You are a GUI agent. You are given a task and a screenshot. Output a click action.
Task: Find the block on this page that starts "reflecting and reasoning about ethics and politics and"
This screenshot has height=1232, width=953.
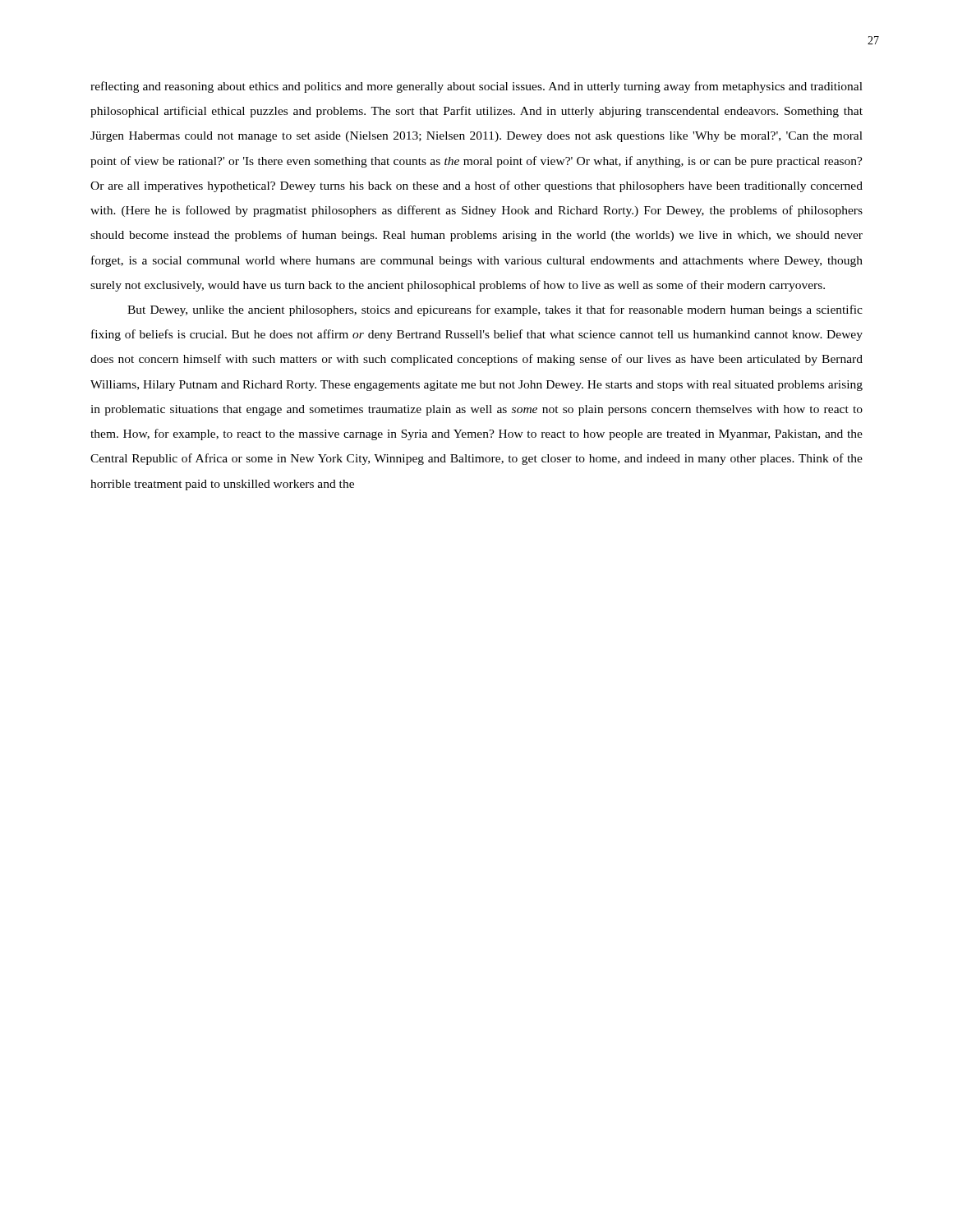tap(476, 285)
